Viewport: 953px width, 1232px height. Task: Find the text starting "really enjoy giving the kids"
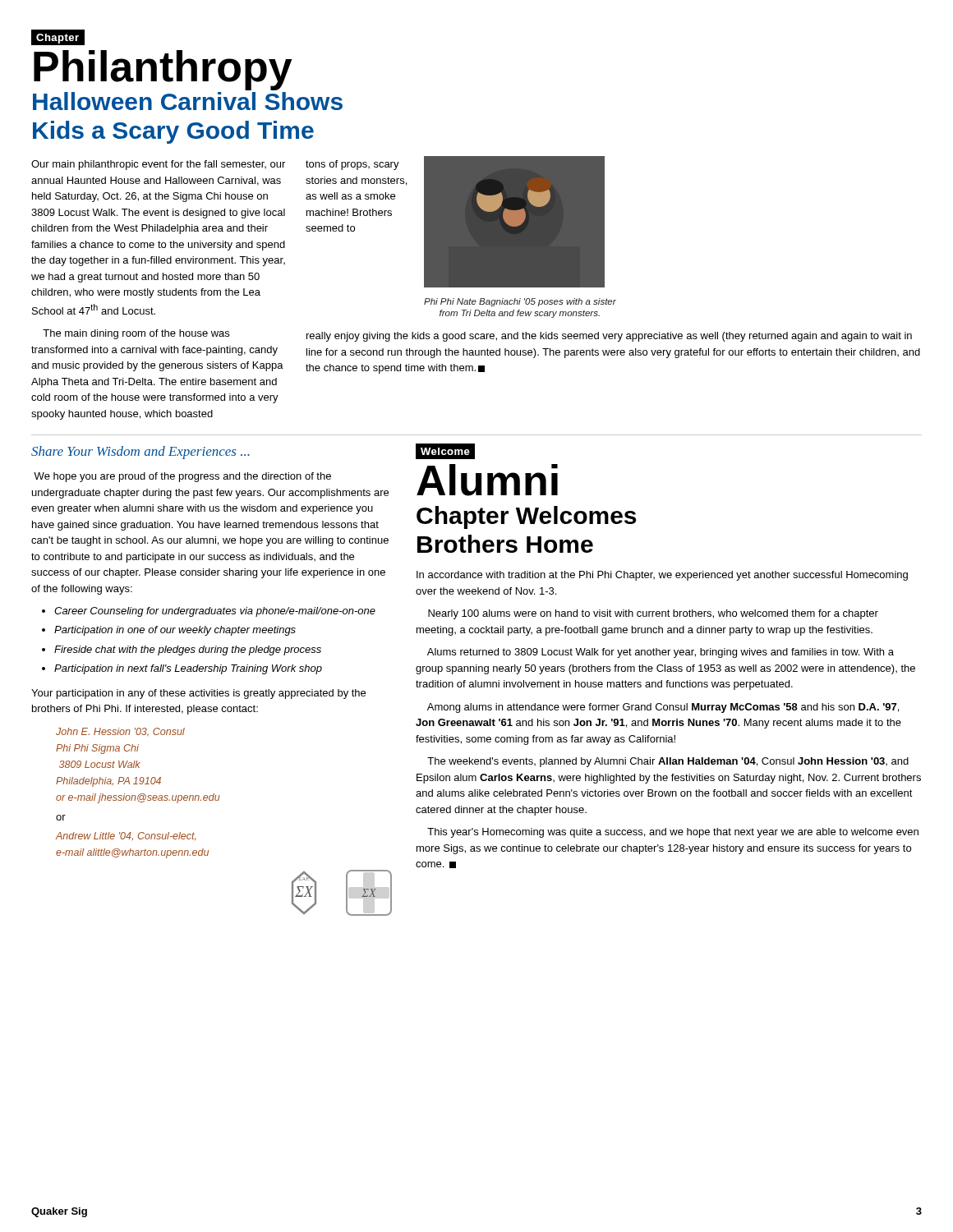coord(613,352)
